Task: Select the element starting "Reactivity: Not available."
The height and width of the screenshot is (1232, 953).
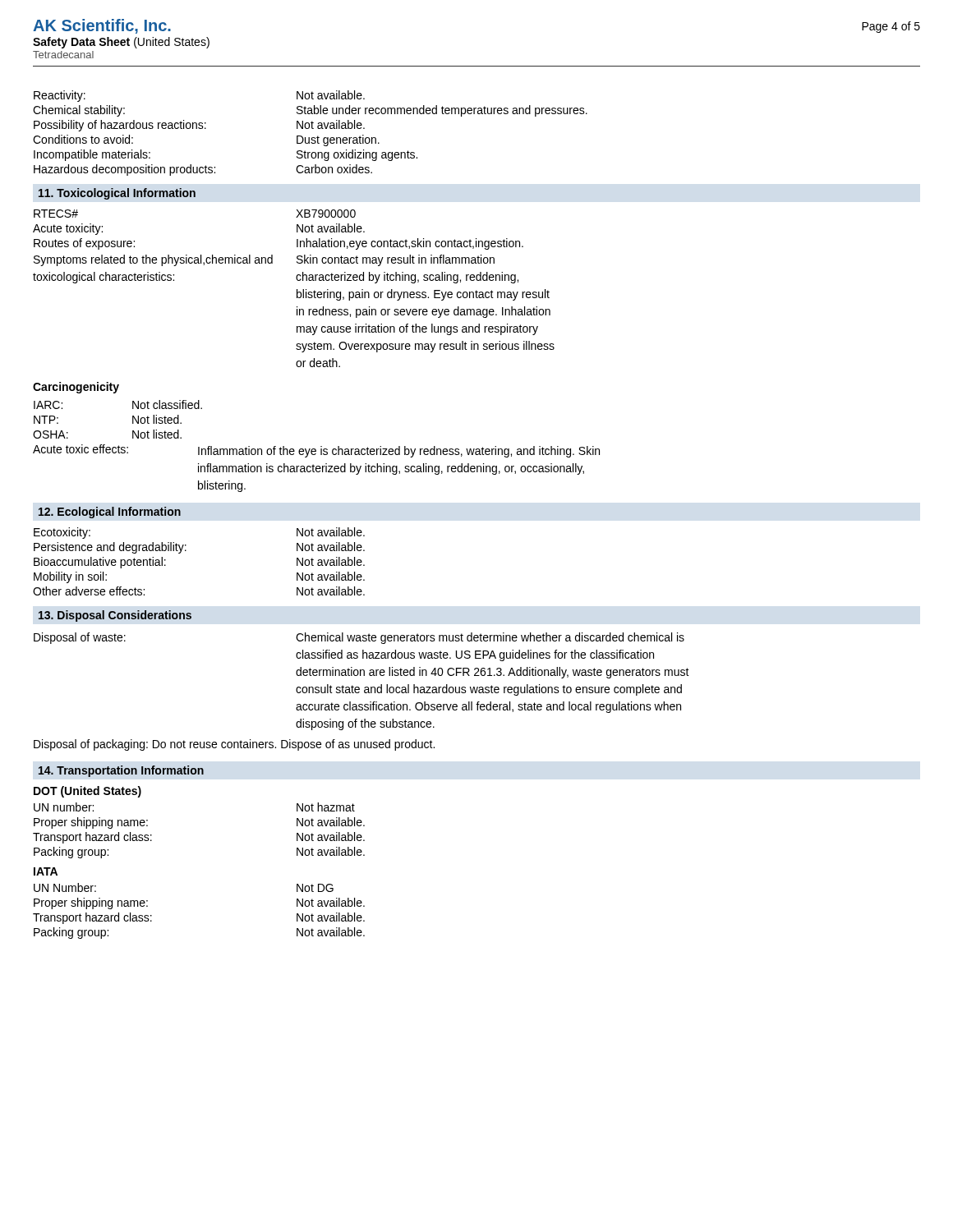Action: [61, 96]
